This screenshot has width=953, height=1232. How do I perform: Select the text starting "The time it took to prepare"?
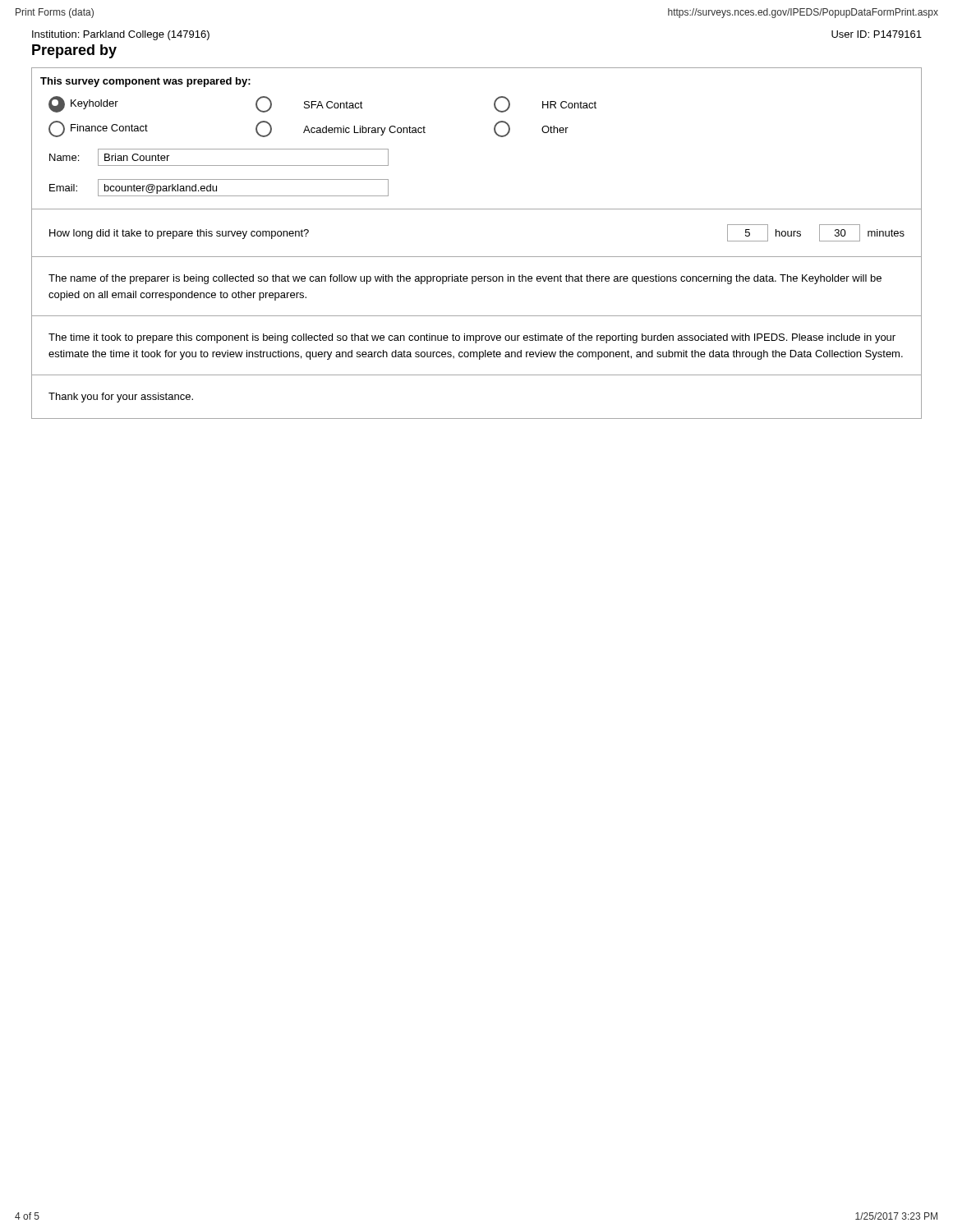tap(476, 345)
